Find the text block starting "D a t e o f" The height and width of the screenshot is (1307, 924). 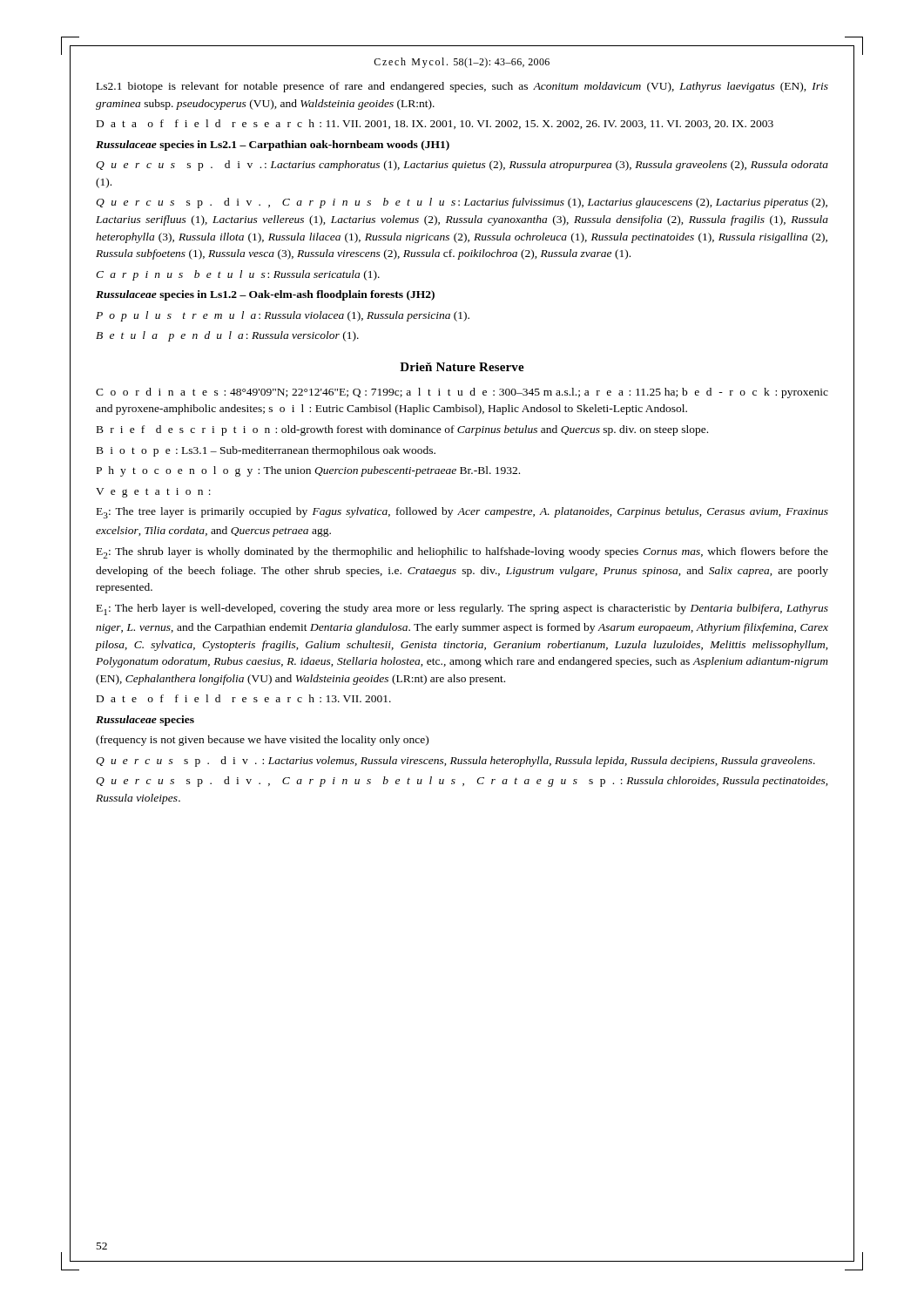pos(244,698)
